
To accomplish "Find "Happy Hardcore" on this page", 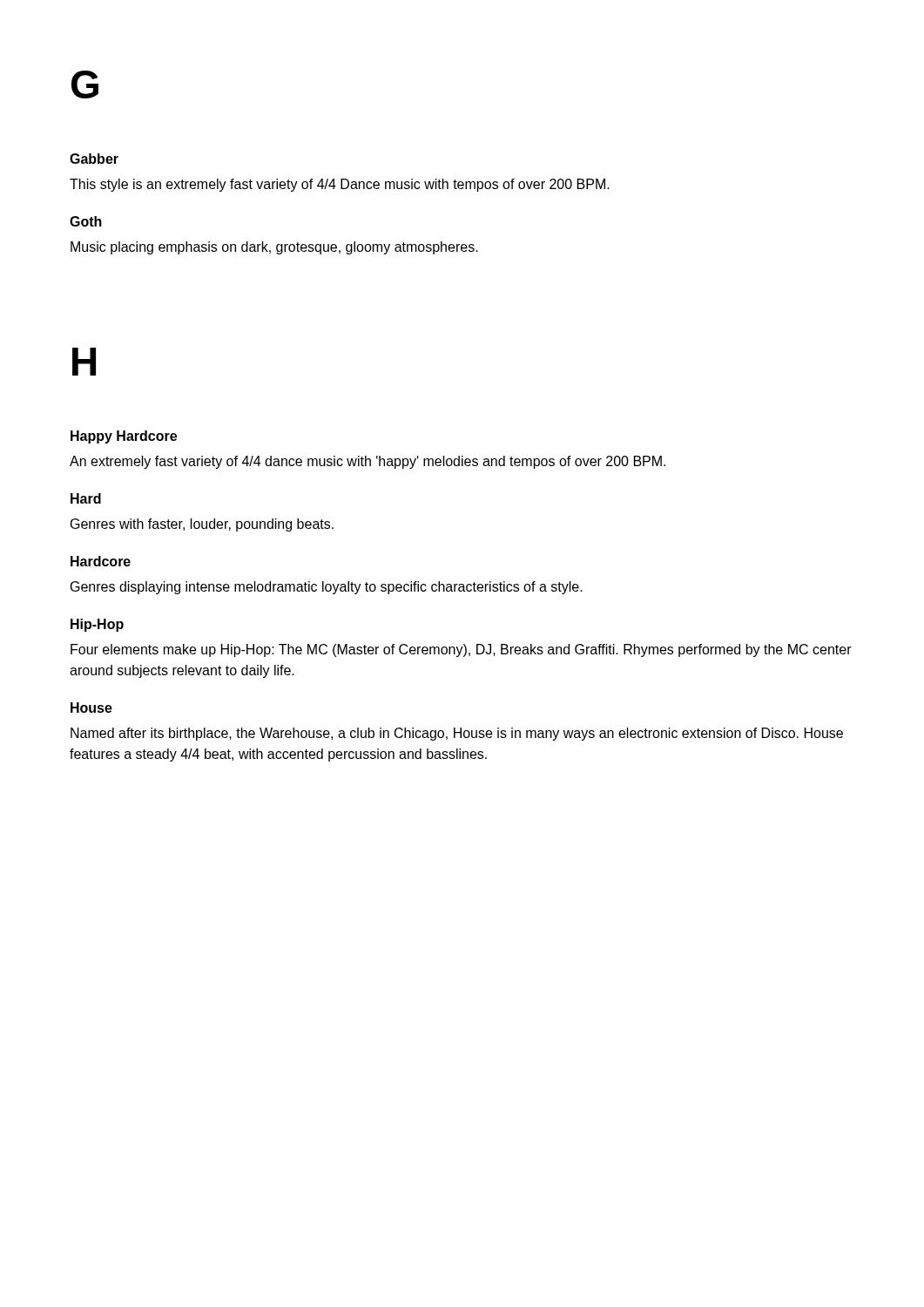I will 123,436.
